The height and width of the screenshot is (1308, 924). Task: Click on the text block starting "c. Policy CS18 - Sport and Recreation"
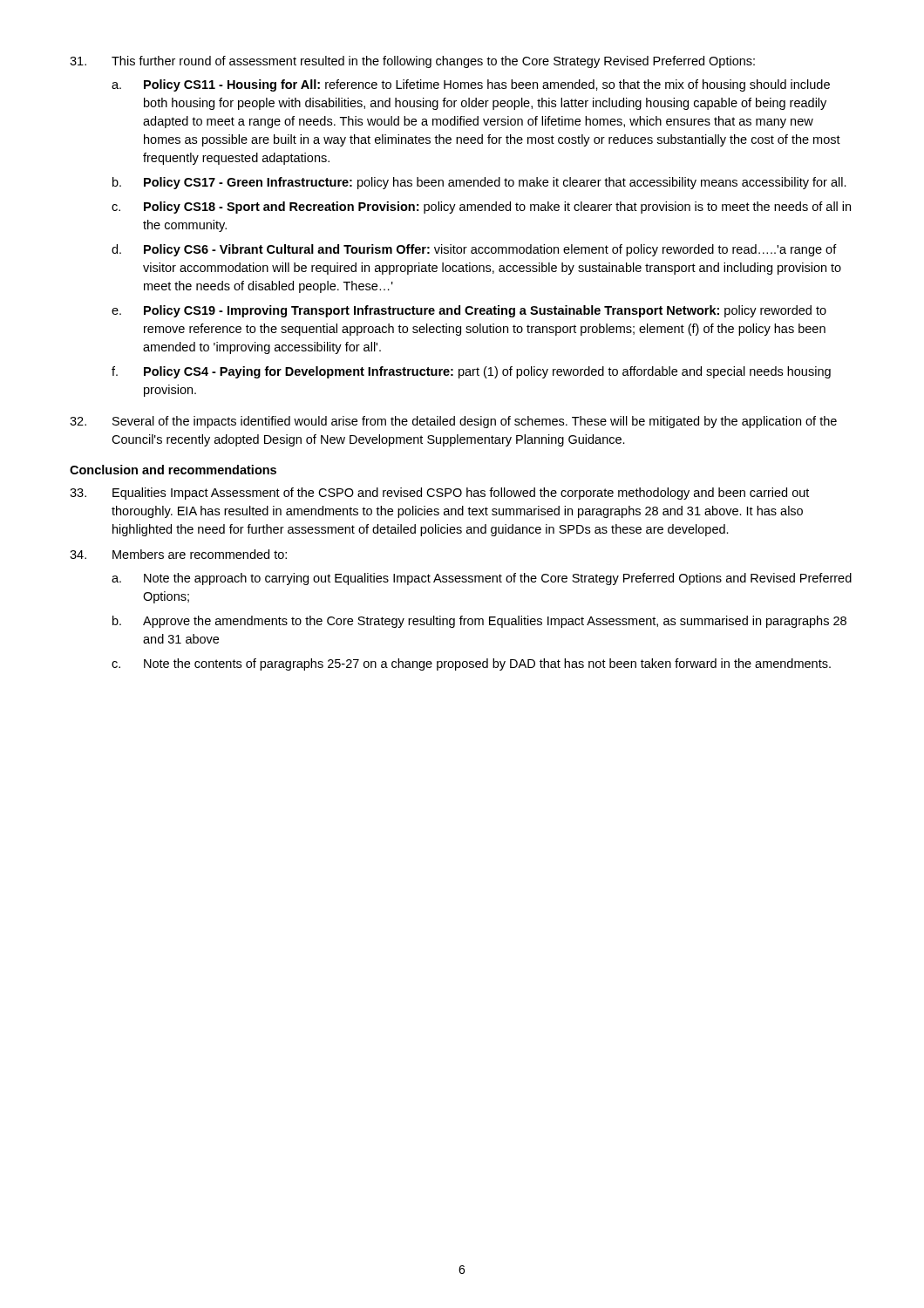tap(483, 216)
